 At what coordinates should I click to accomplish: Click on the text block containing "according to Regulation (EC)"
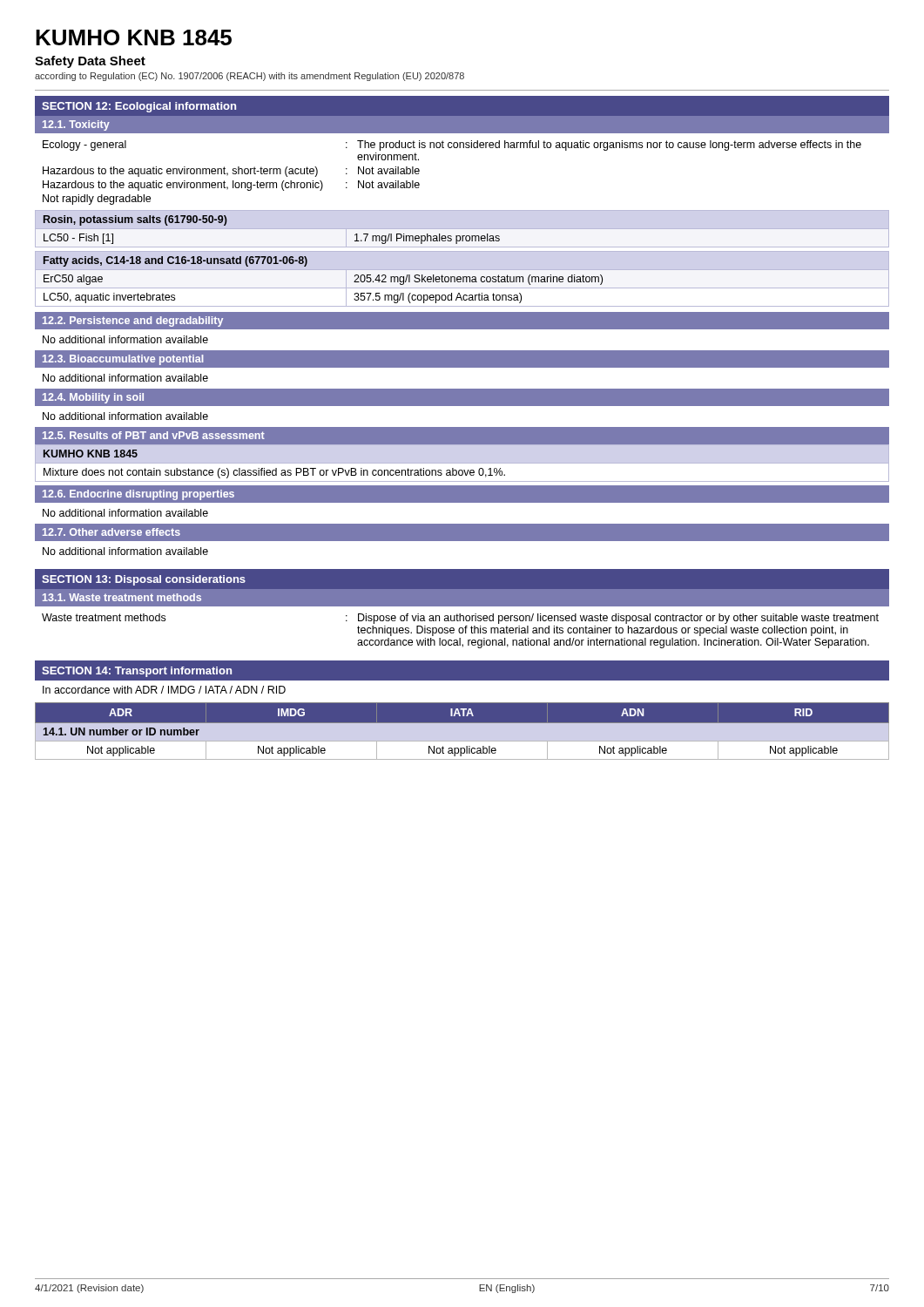tap(250, 76)
